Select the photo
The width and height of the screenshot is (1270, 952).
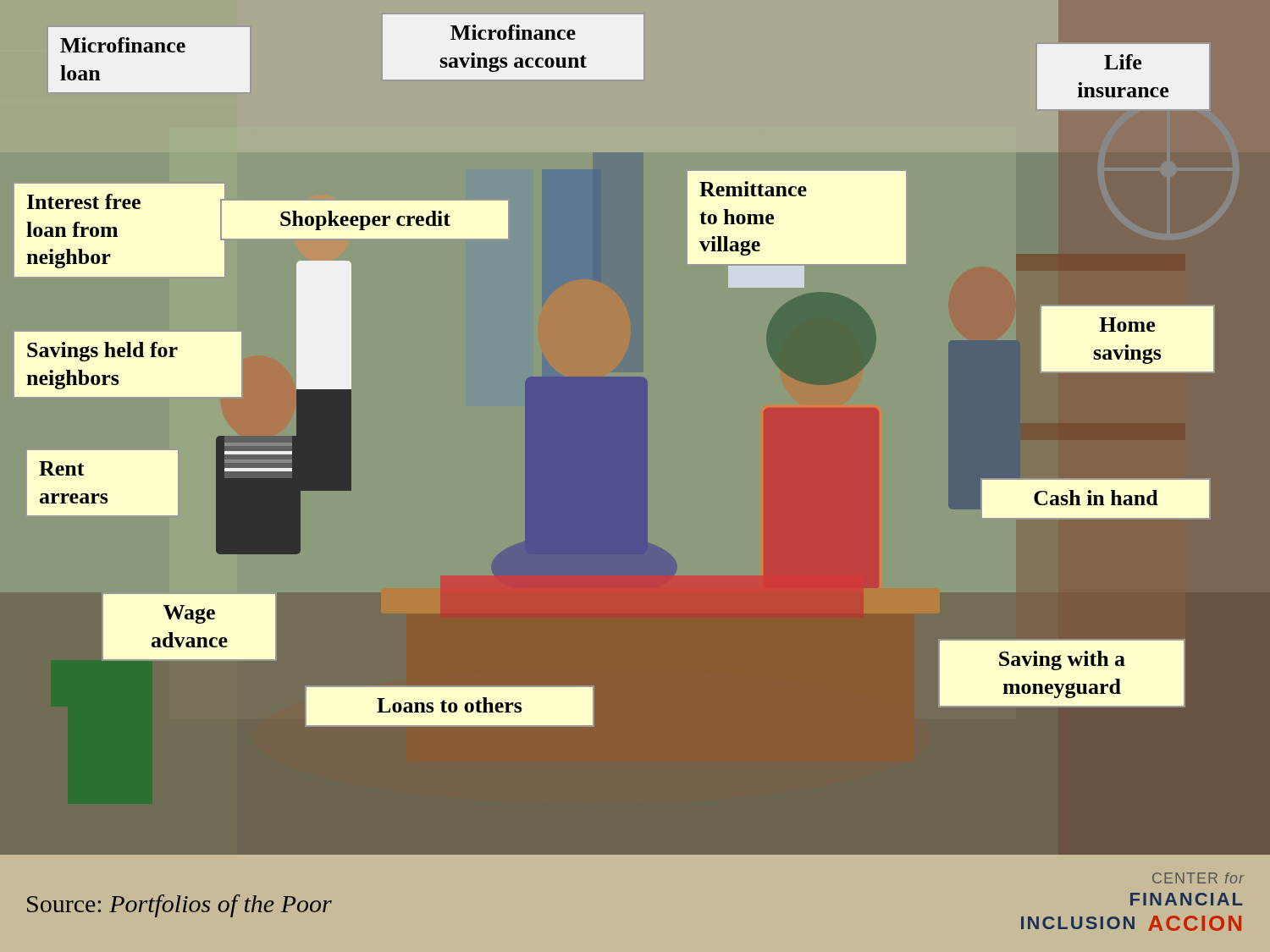coord(635,427)
